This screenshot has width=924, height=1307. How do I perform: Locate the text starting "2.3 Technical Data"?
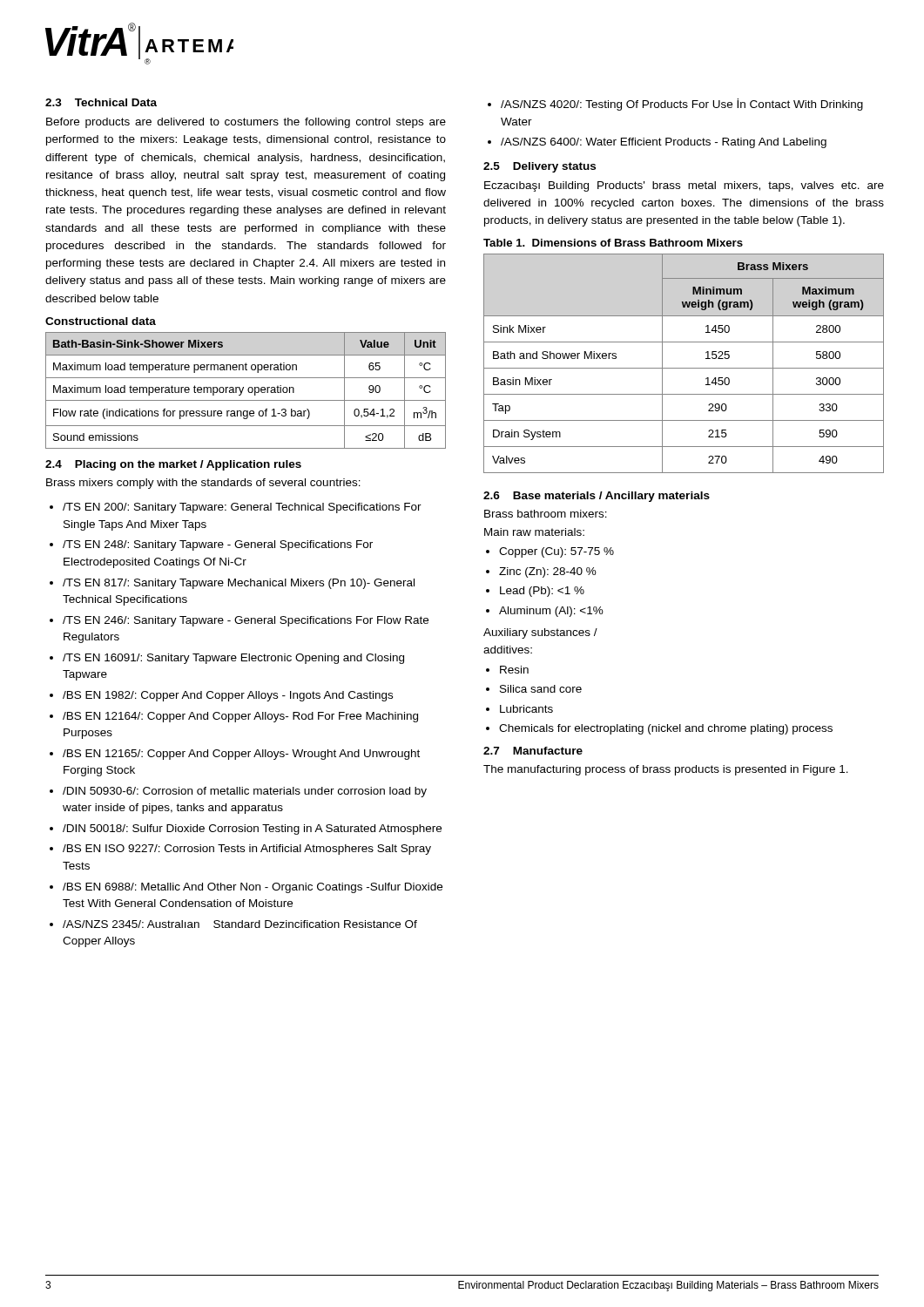point(101,102)
